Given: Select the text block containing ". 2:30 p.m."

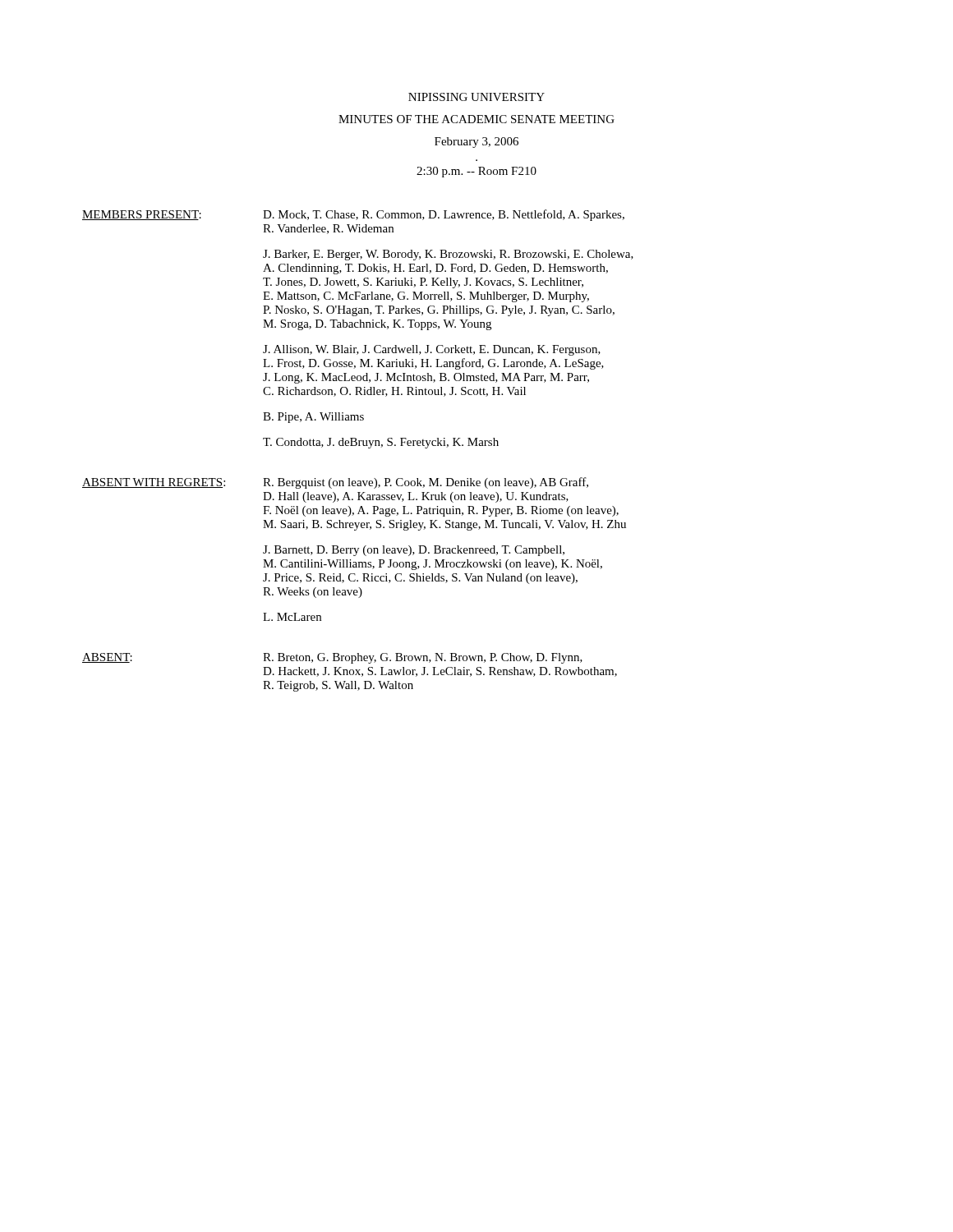Looking at the screenshot, I should [476, 164].
